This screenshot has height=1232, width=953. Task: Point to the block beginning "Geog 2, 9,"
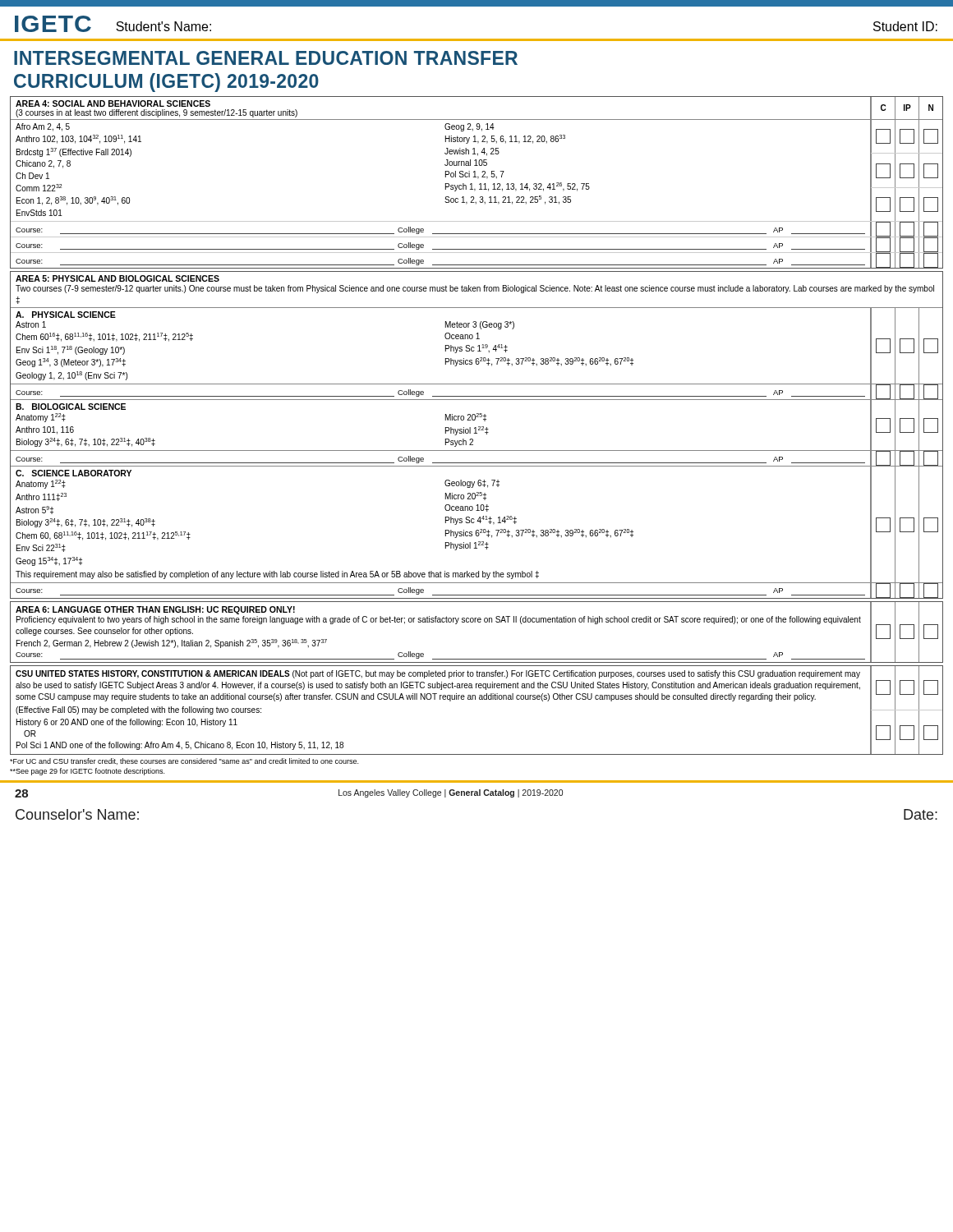tap(470, 127)
